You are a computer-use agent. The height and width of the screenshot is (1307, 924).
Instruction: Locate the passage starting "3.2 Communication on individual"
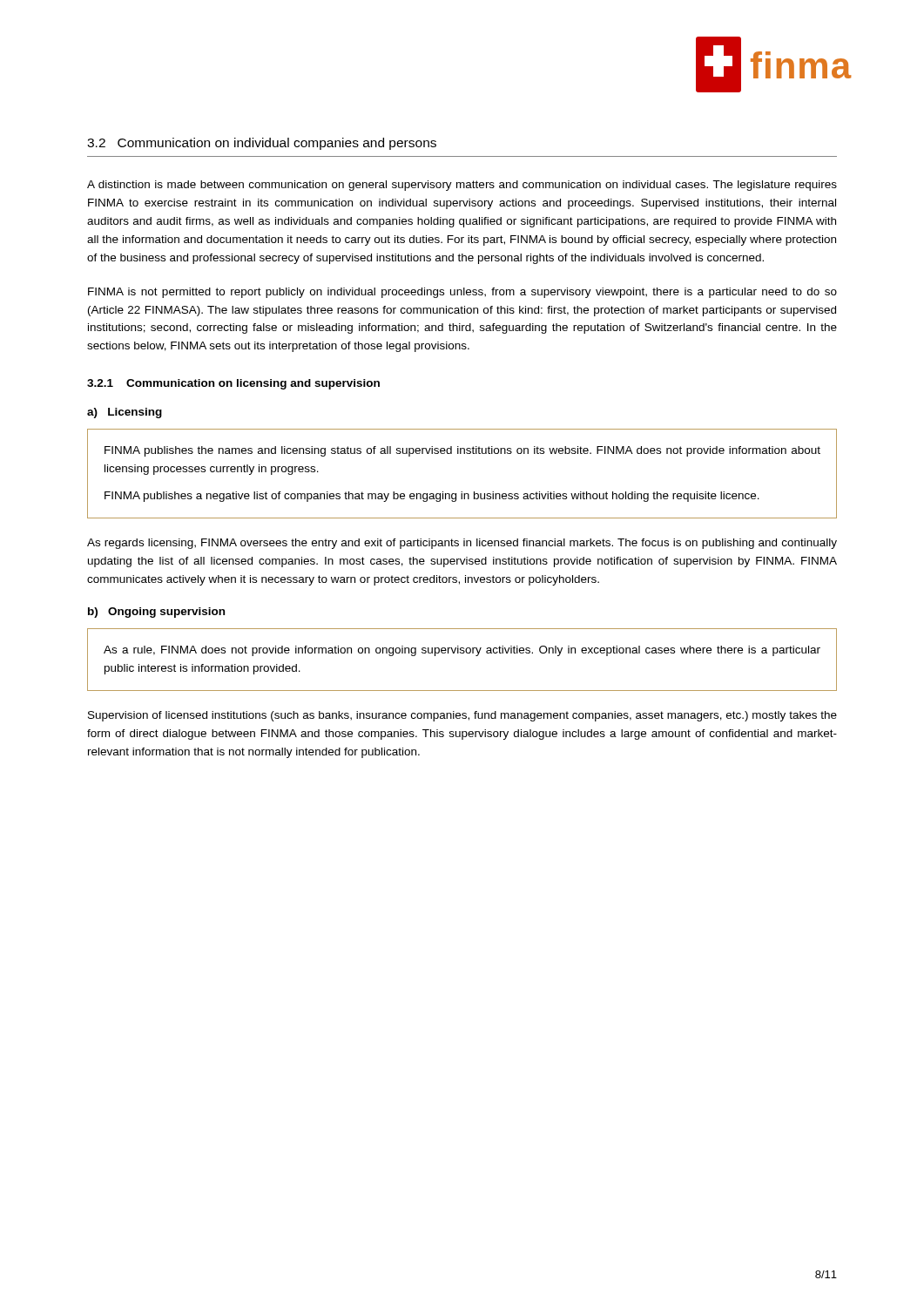[x=262, y=142]
